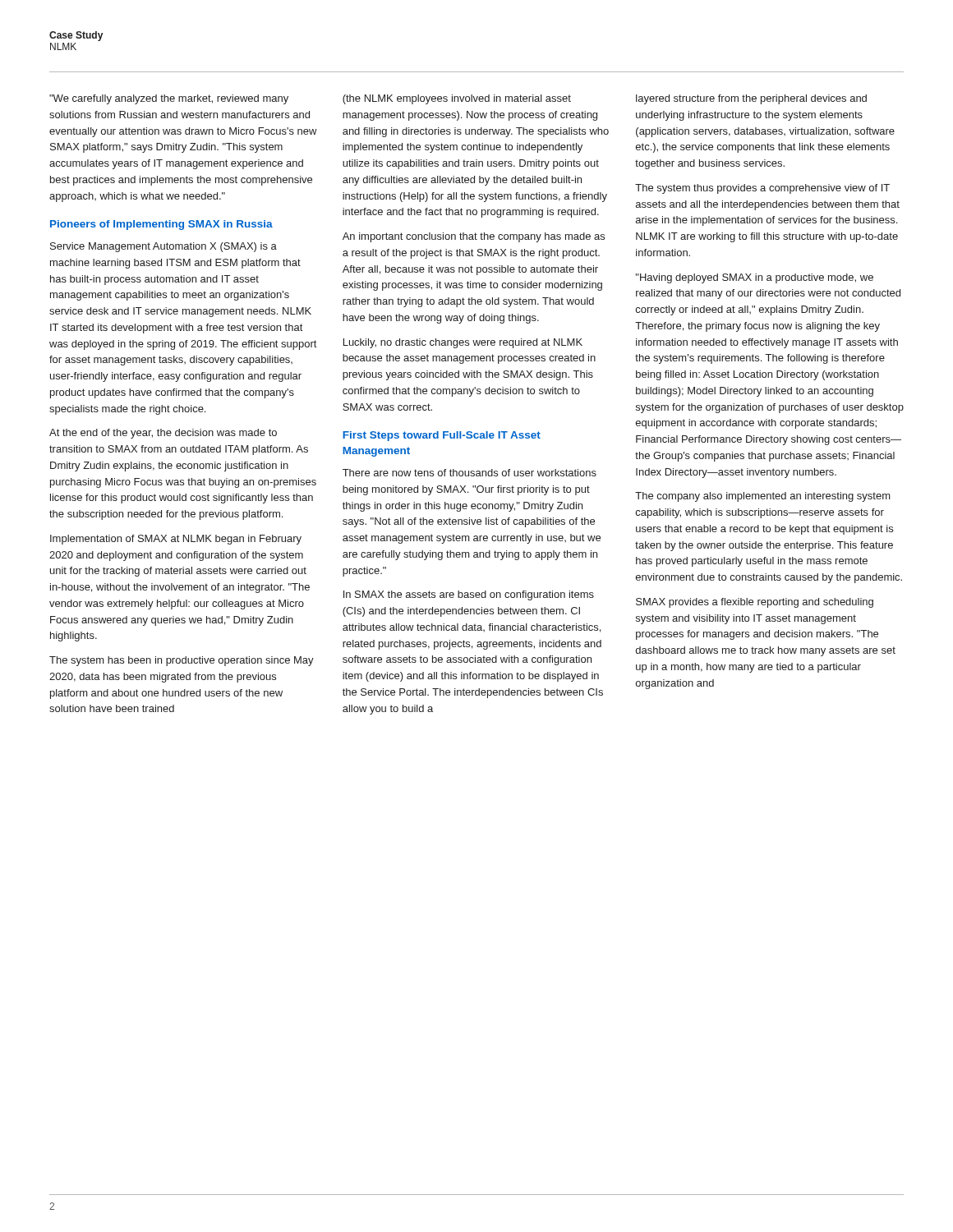Navigate to the text starting "First Steps toward"
This screenshot has width=953, height=1232.
pyautogui.click(x=476, y=444)
